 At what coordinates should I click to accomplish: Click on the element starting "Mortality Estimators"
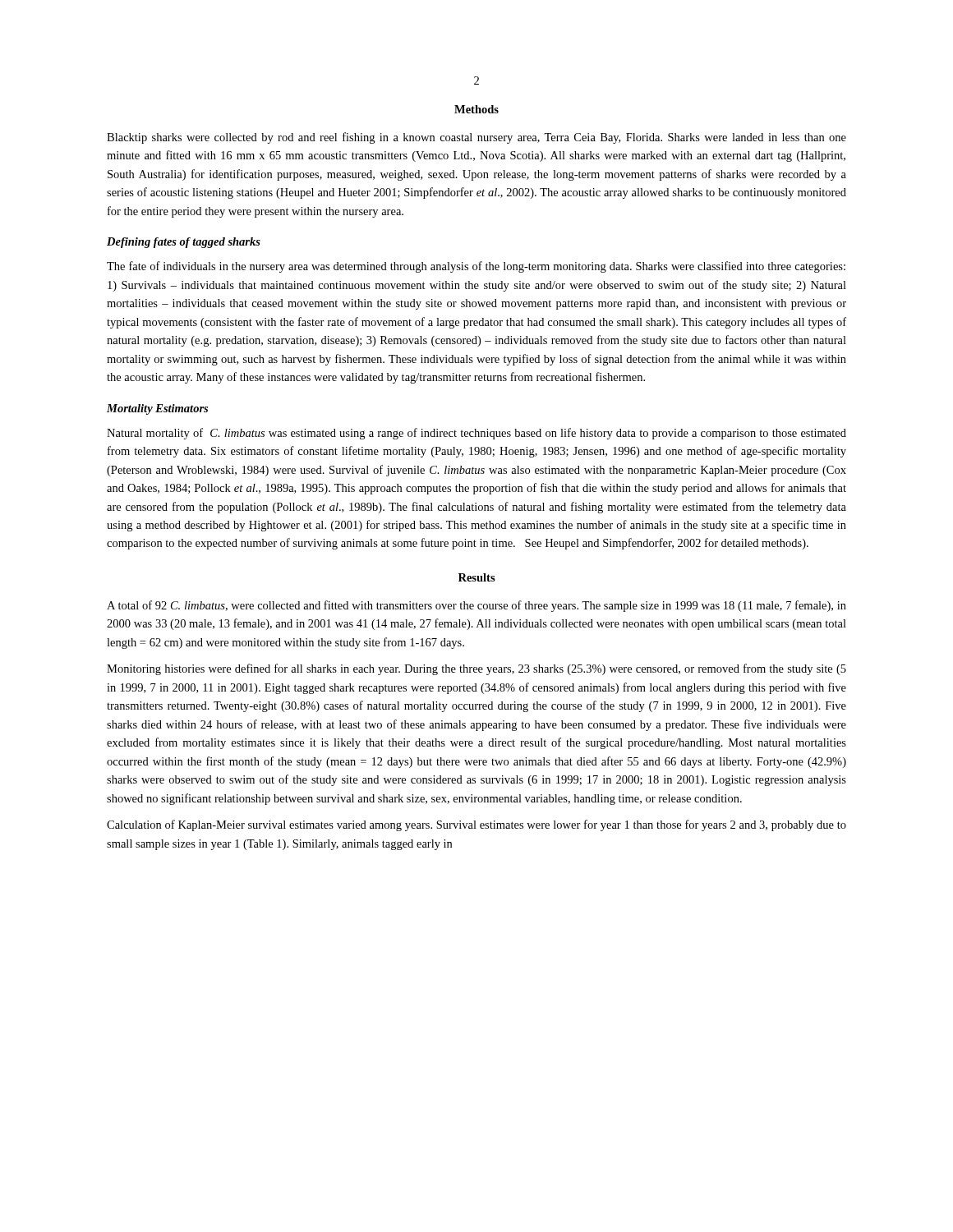click(158, 408)
